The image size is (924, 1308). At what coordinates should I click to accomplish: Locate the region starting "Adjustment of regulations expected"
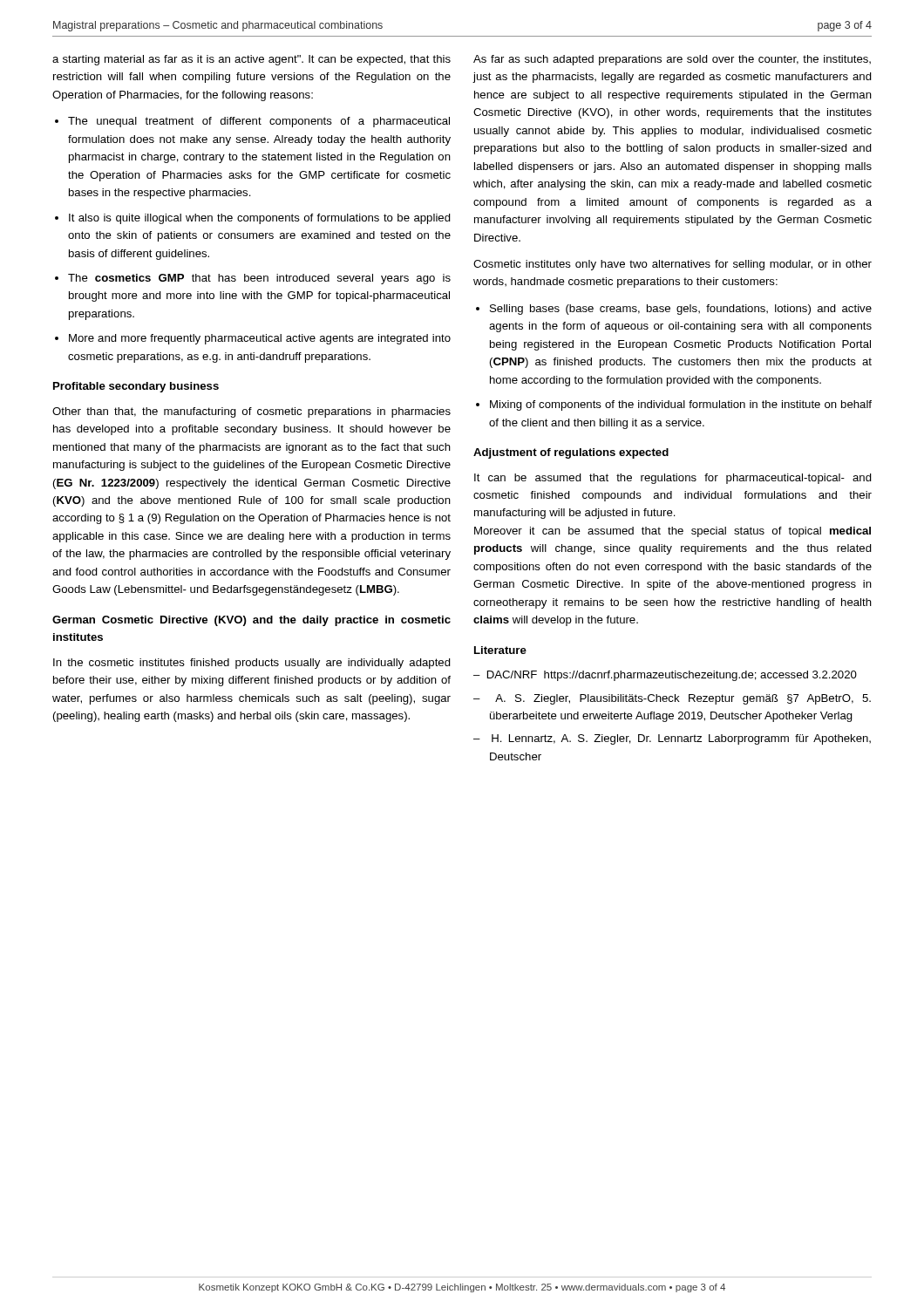point(571,452)
